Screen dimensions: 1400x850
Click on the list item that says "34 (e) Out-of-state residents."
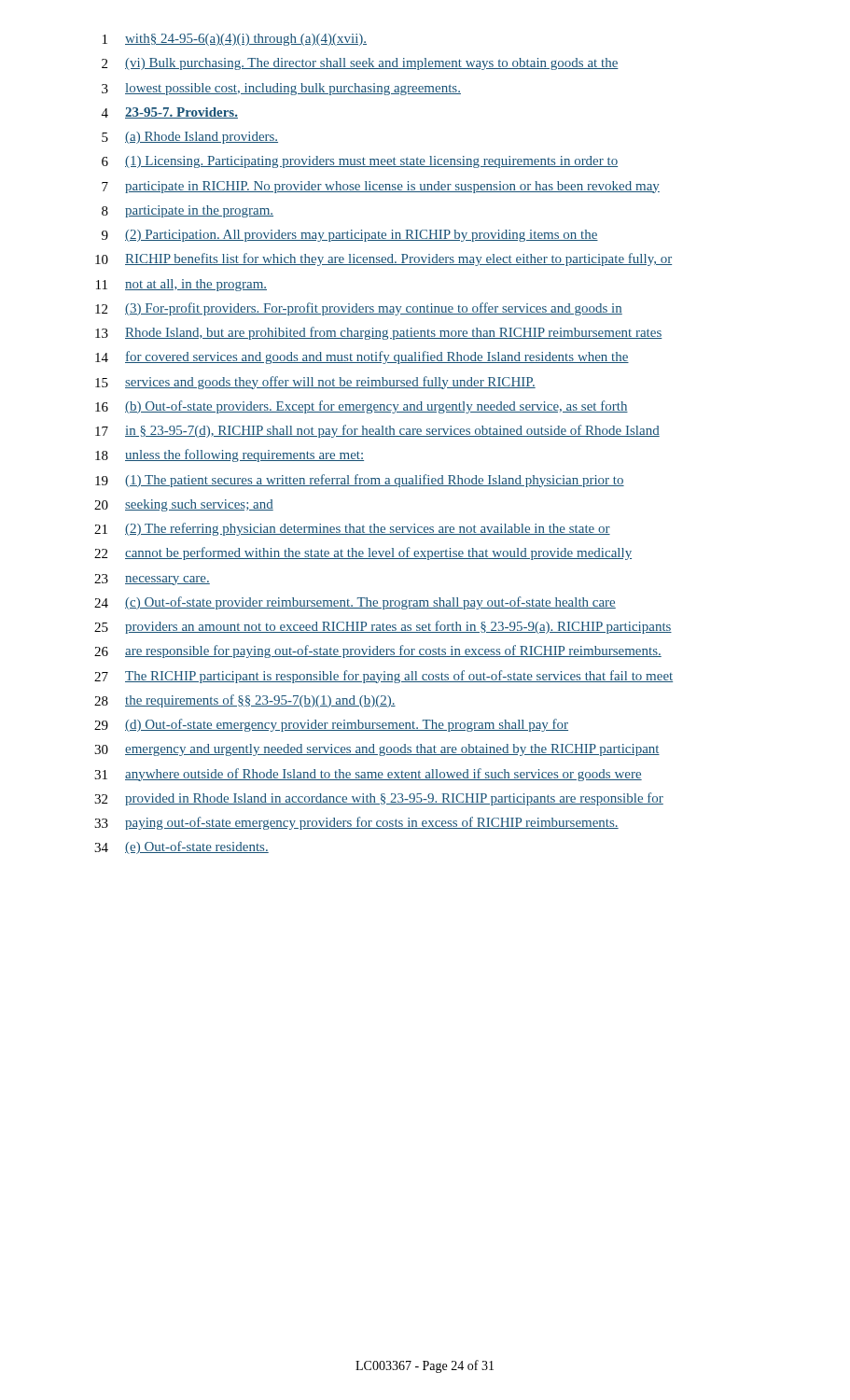tap(181, 847)
